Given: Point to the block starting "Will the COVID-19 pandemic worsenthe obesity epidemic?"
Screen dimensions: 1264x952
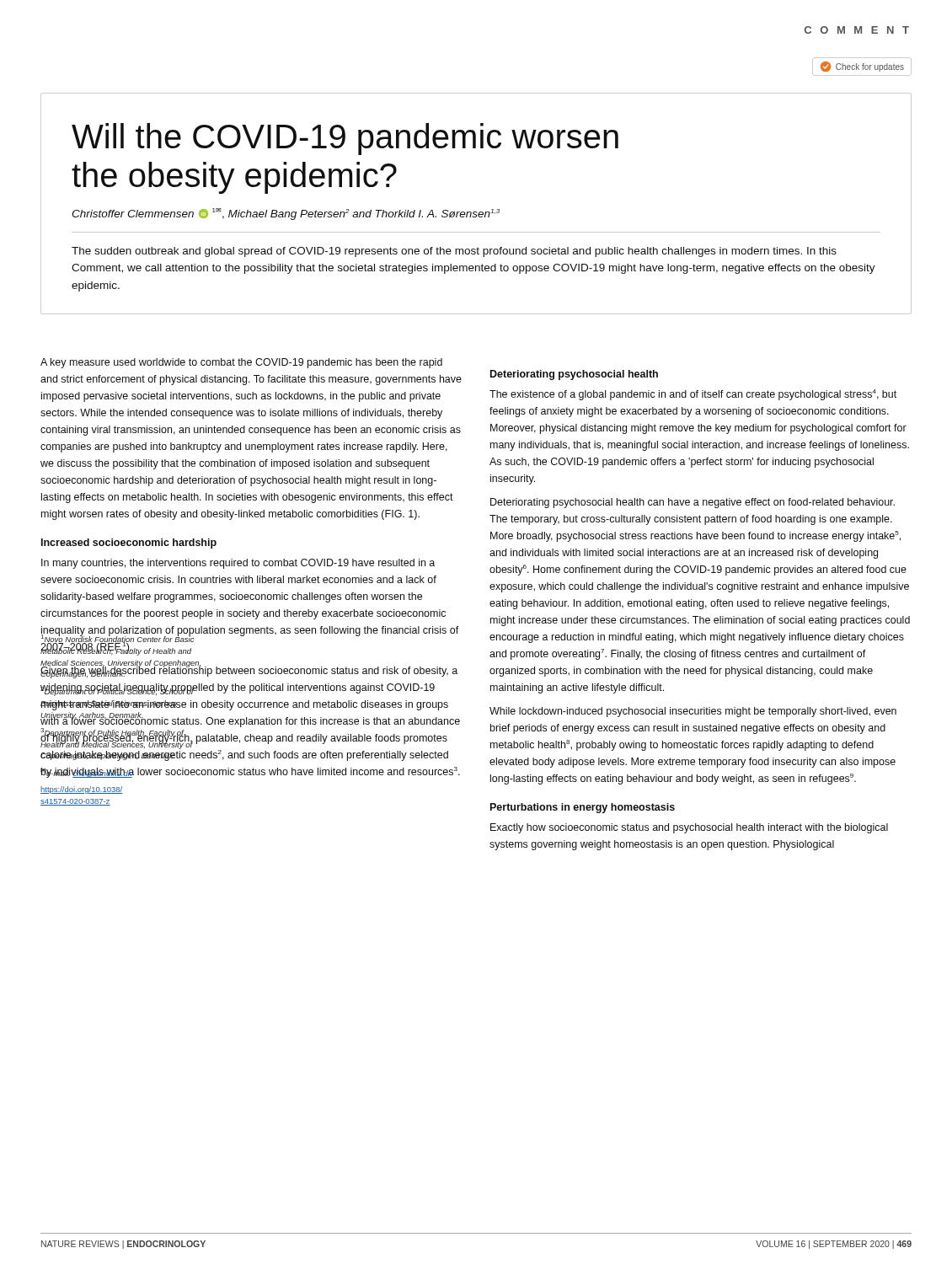Looking at the screenshot, I should click(476, 156).
